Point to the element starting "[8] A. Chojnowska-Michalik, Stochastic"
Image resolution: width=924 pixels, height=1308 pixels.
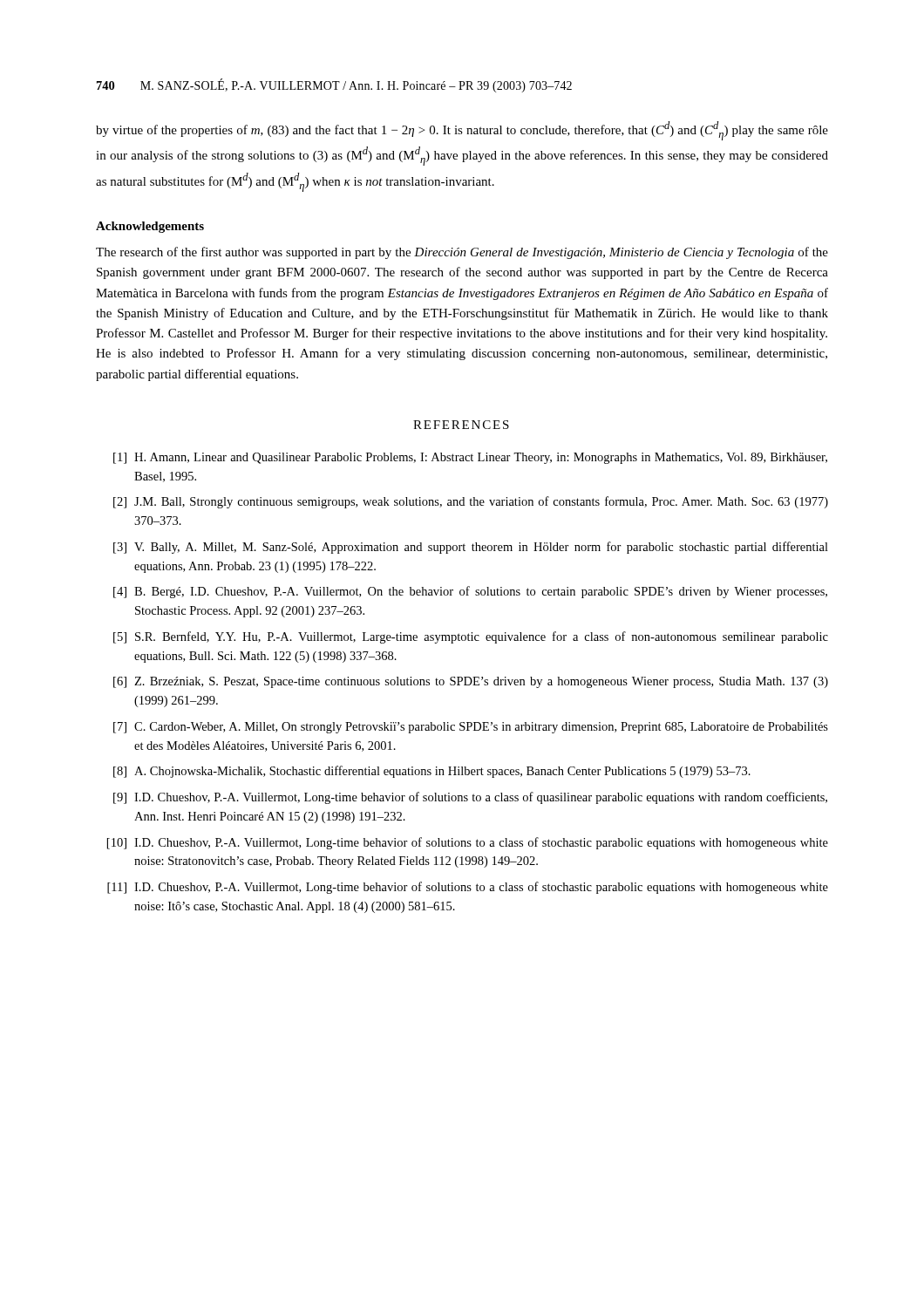(x=462, y=772)
